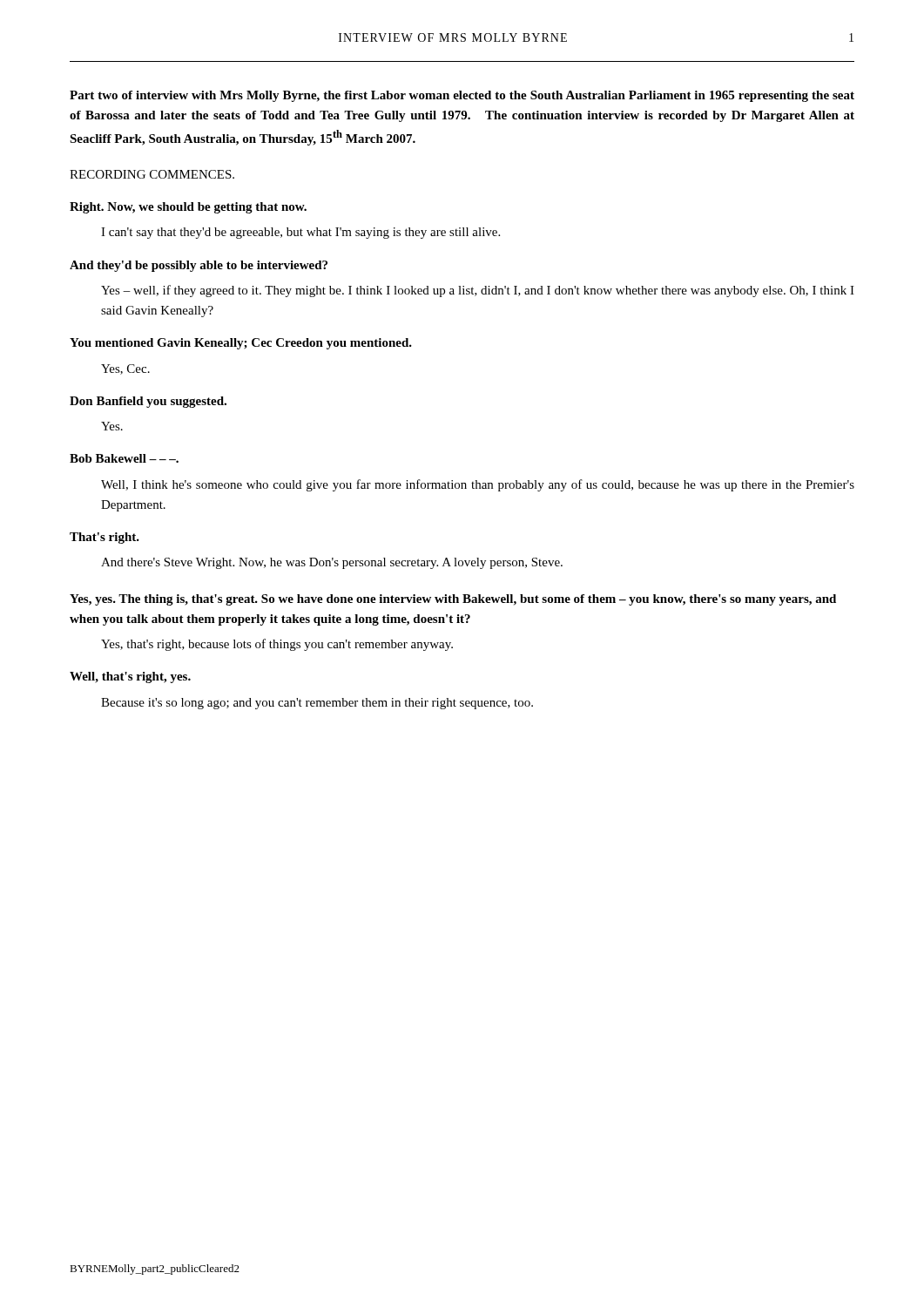Point to the block beginning "I can't say that"

pyautogui.click(x=301, y=232)
